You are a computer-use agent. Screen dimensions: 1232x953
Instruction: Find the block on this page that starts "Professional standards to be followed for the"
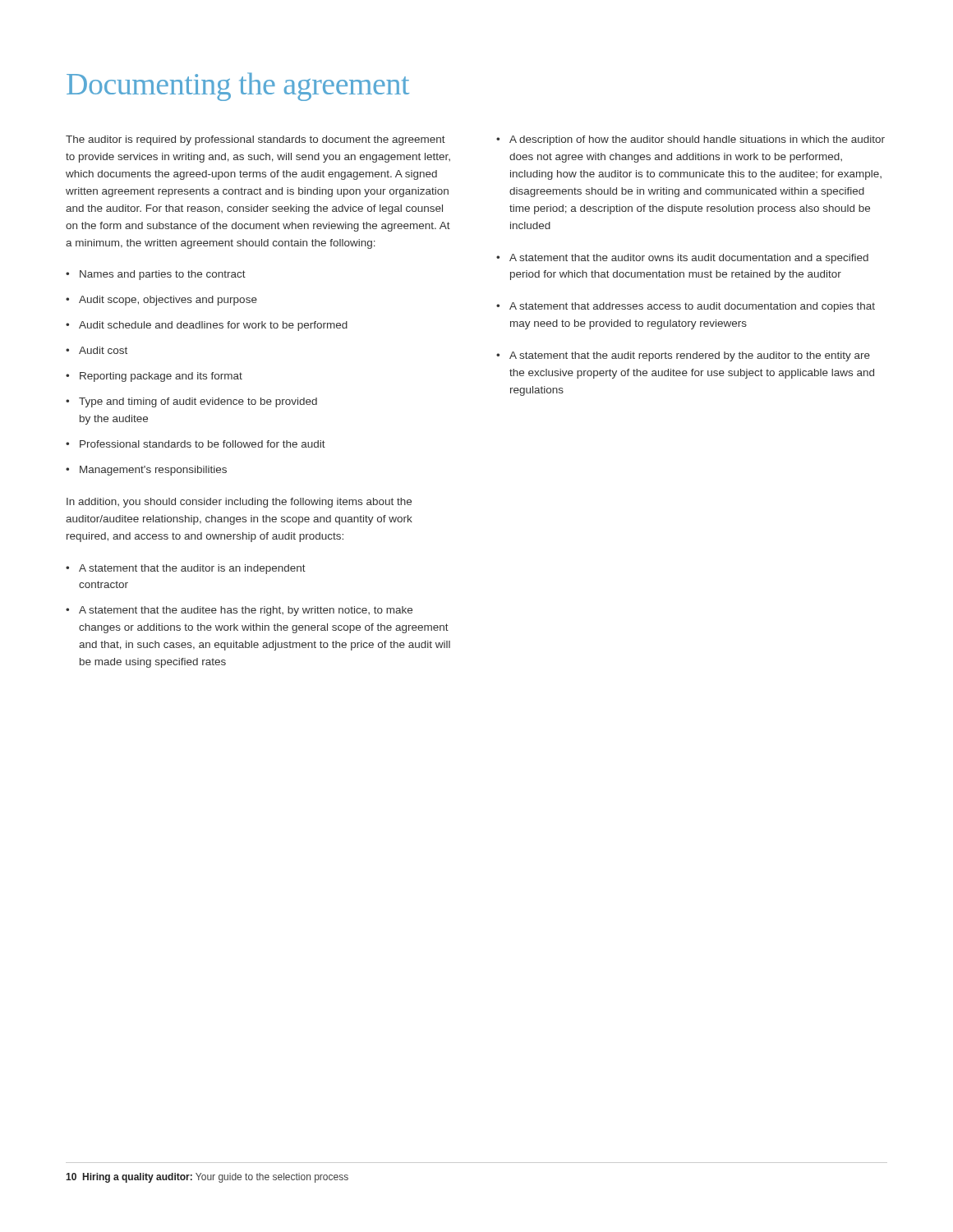[202, 444]
